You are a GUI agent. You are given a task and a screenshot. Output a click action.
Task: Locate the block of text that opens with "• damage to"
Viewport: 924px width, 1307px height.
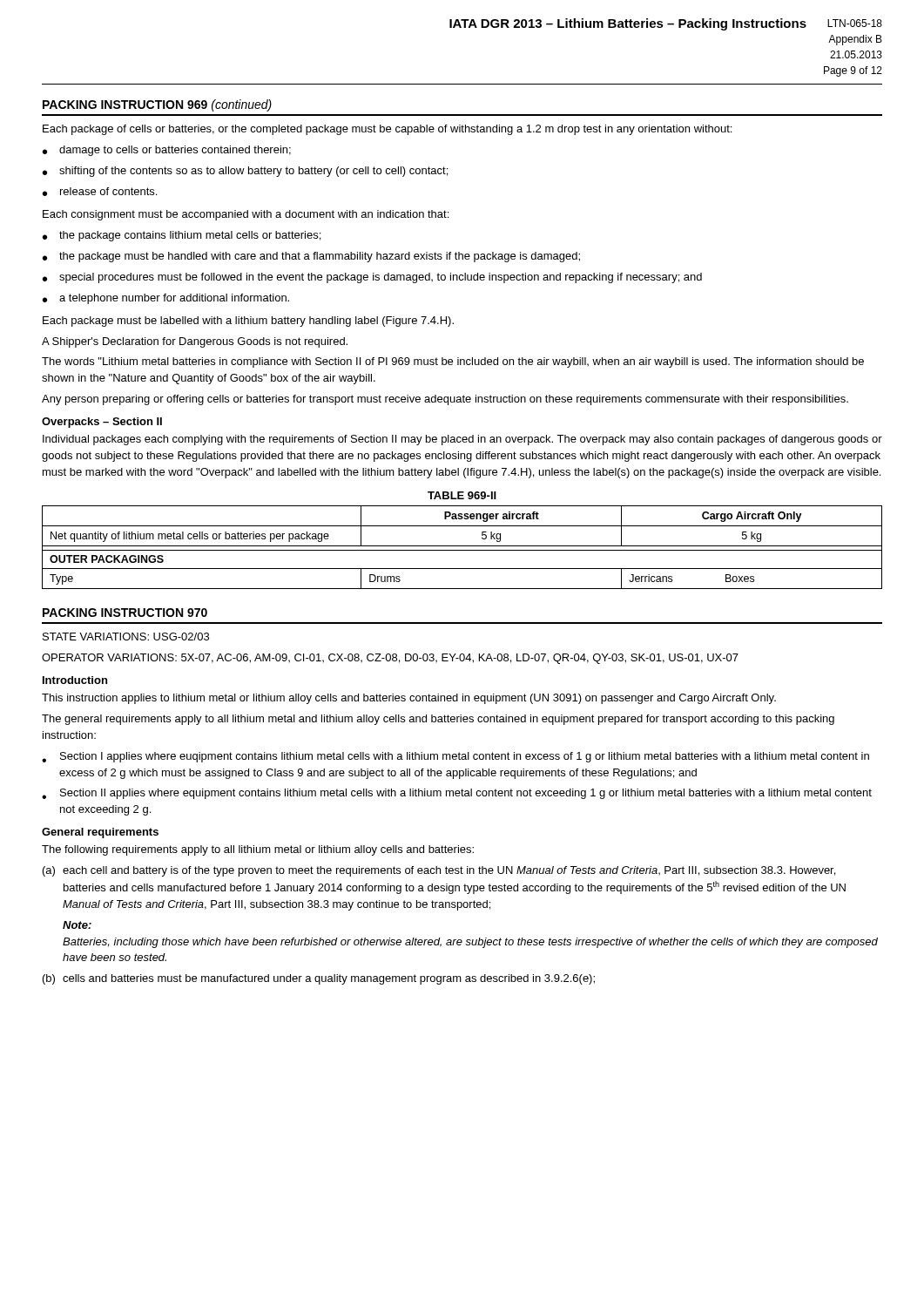(x=167, y=151)
